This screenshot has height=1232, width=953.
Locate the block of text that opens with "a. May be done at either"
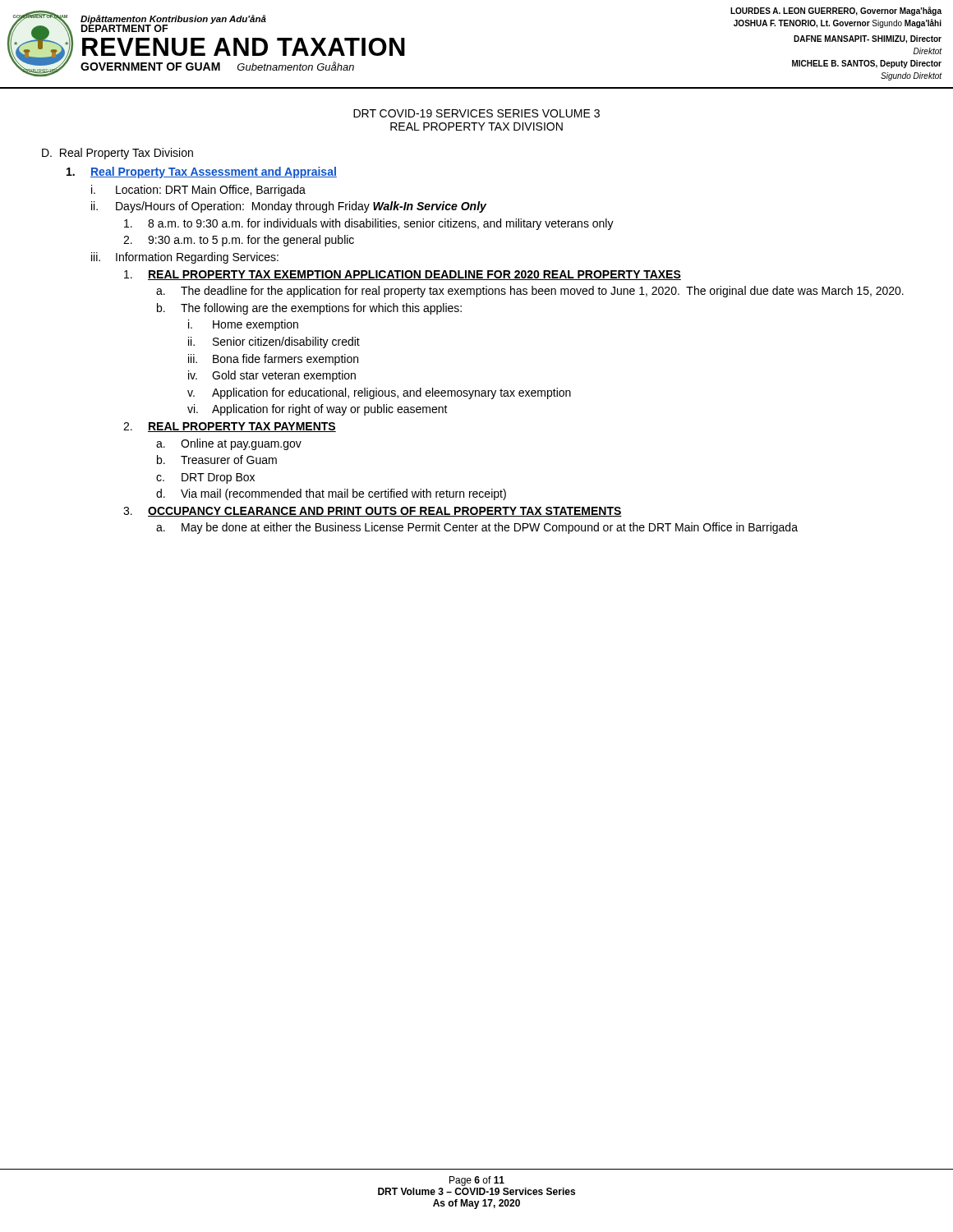point(534,528)
